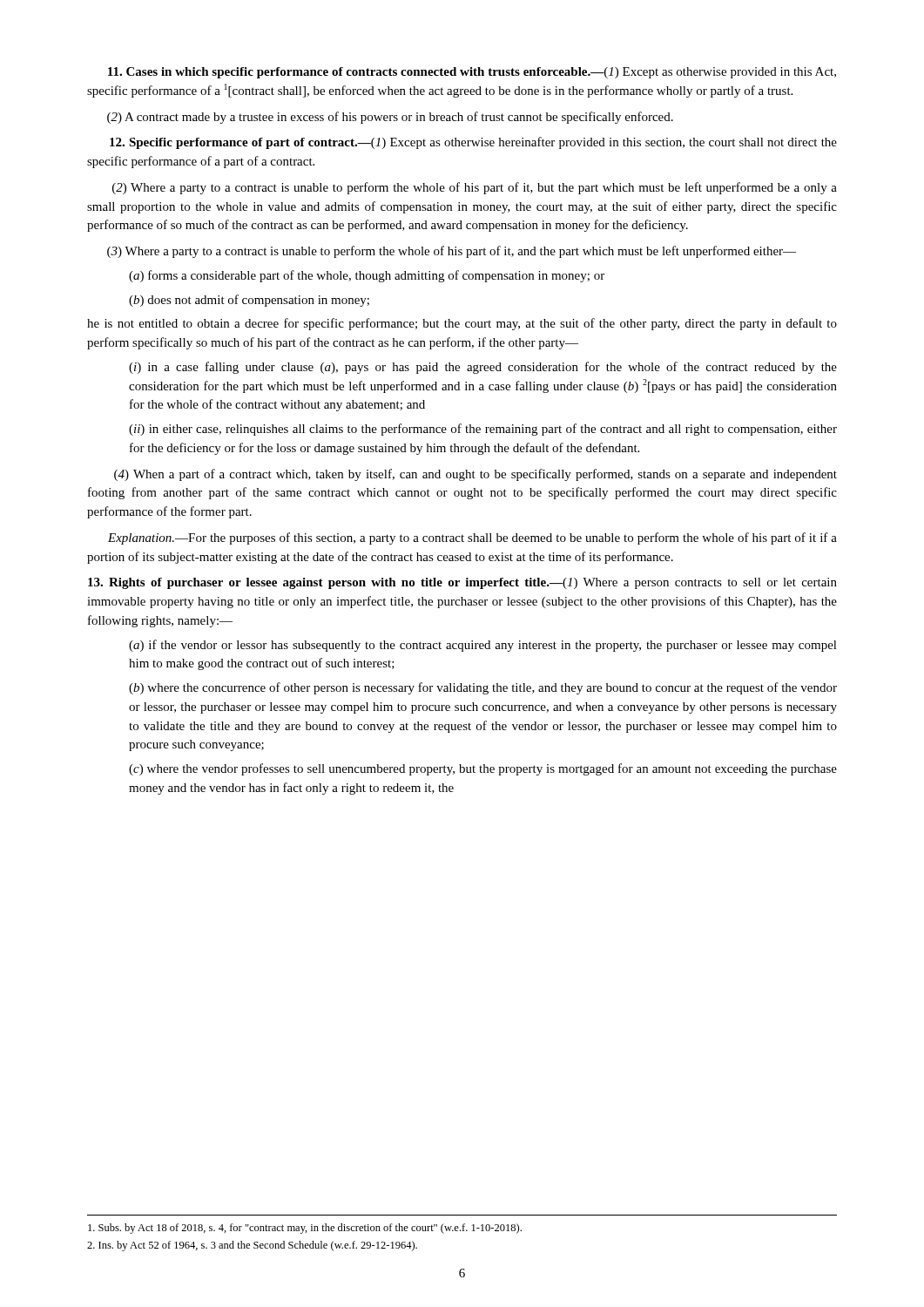This screenshot has height=1307, width=924.
Task: Select the text block with the text "he is not entitled to obtain a"
Action: point(462,334)
